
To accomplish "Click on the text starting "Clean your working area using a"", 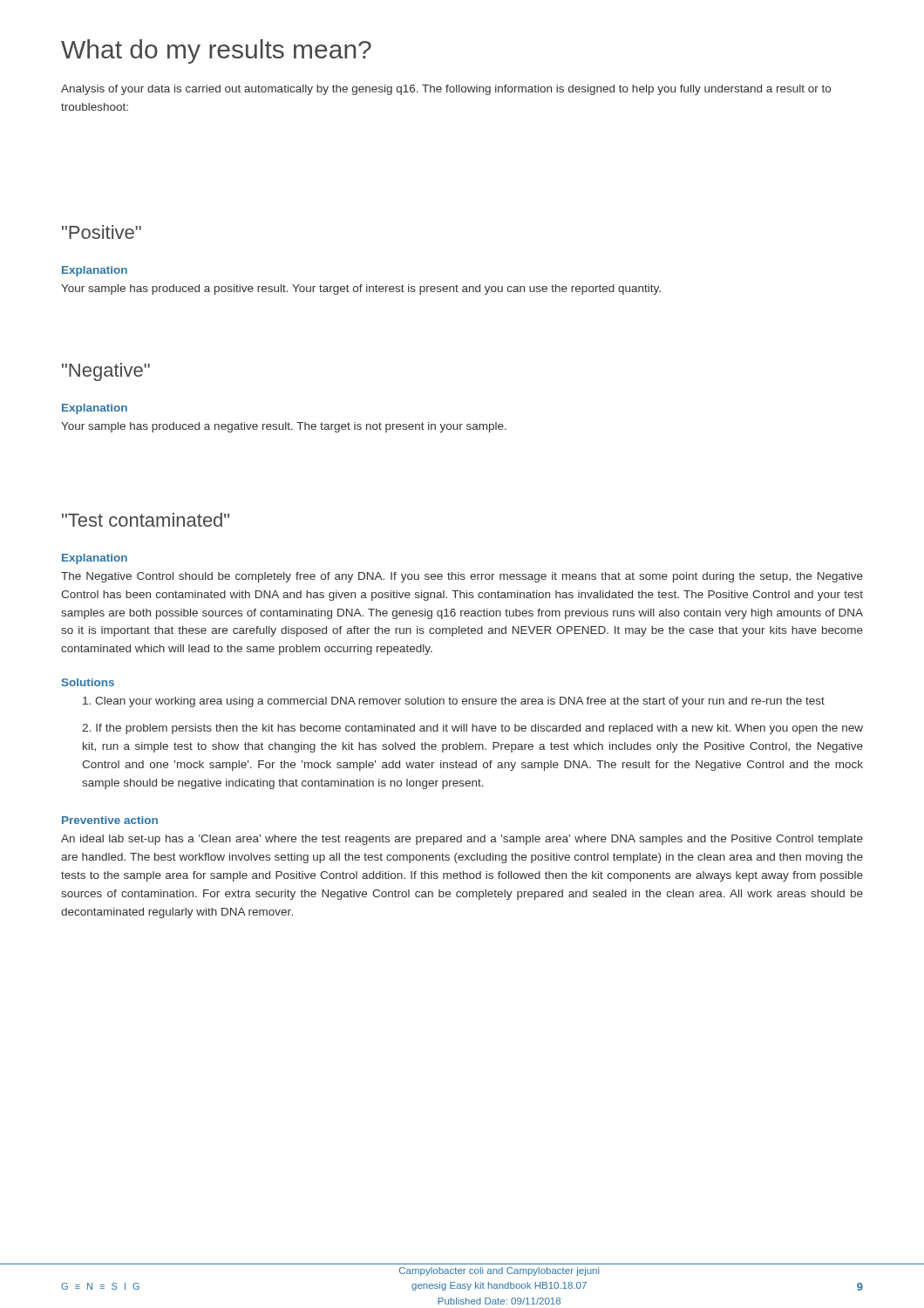I will click(x=472, y=702).
